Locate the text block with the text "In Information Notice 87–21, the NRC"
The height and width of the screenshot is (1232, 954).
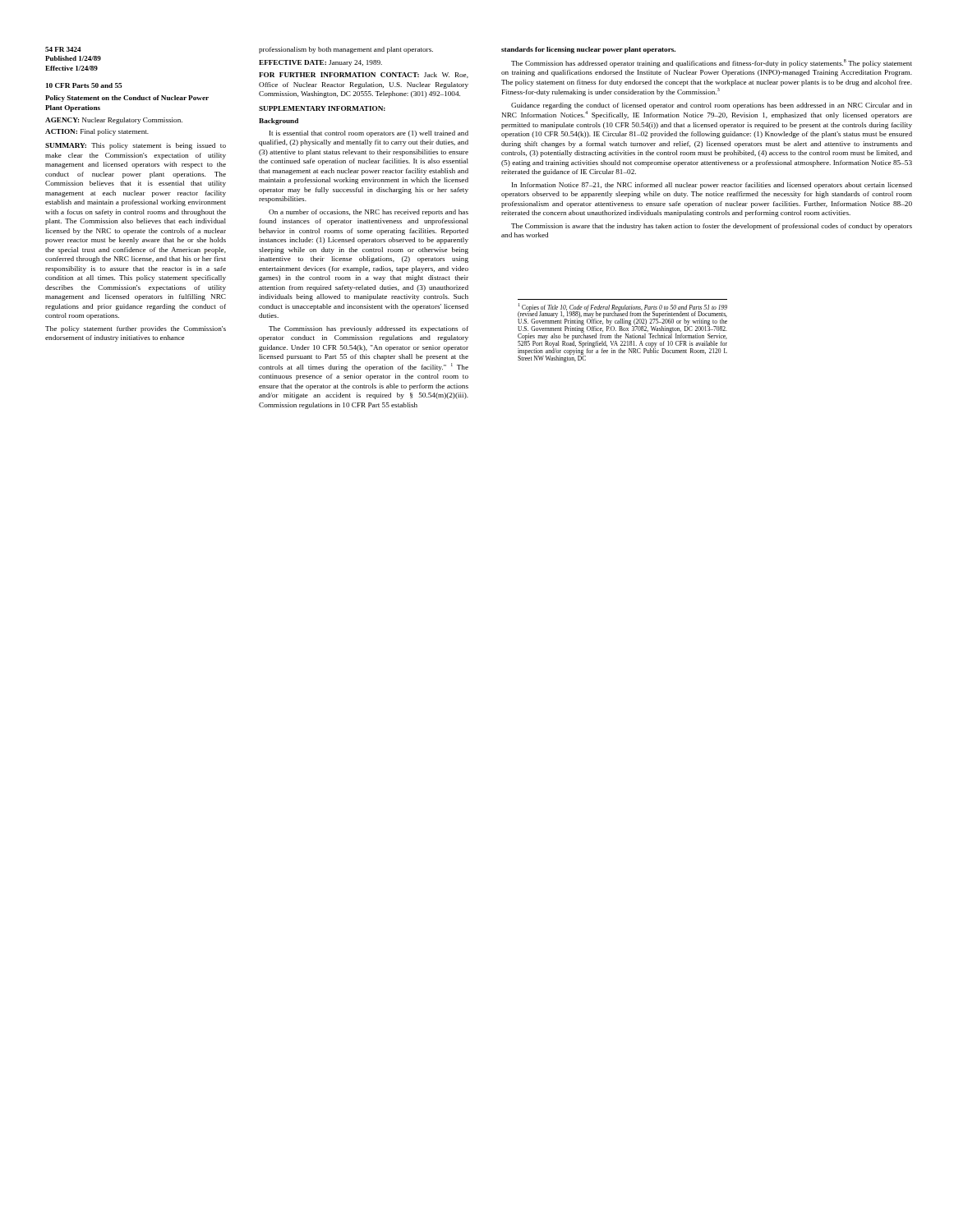click(x=707, y=199)
